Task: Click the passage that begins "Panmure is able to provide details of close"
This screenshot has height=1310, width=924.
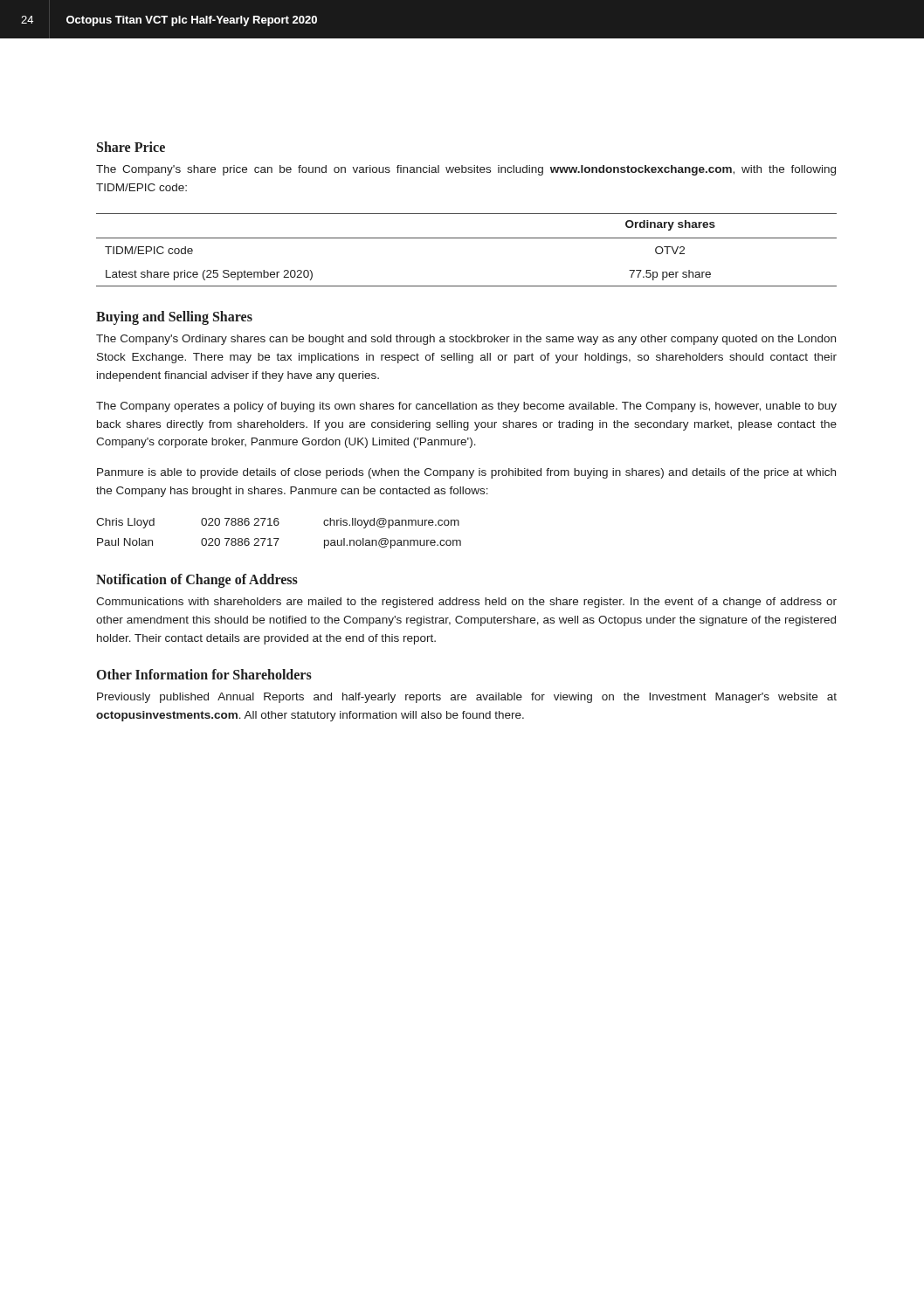Action: click(x=466, y=481)
